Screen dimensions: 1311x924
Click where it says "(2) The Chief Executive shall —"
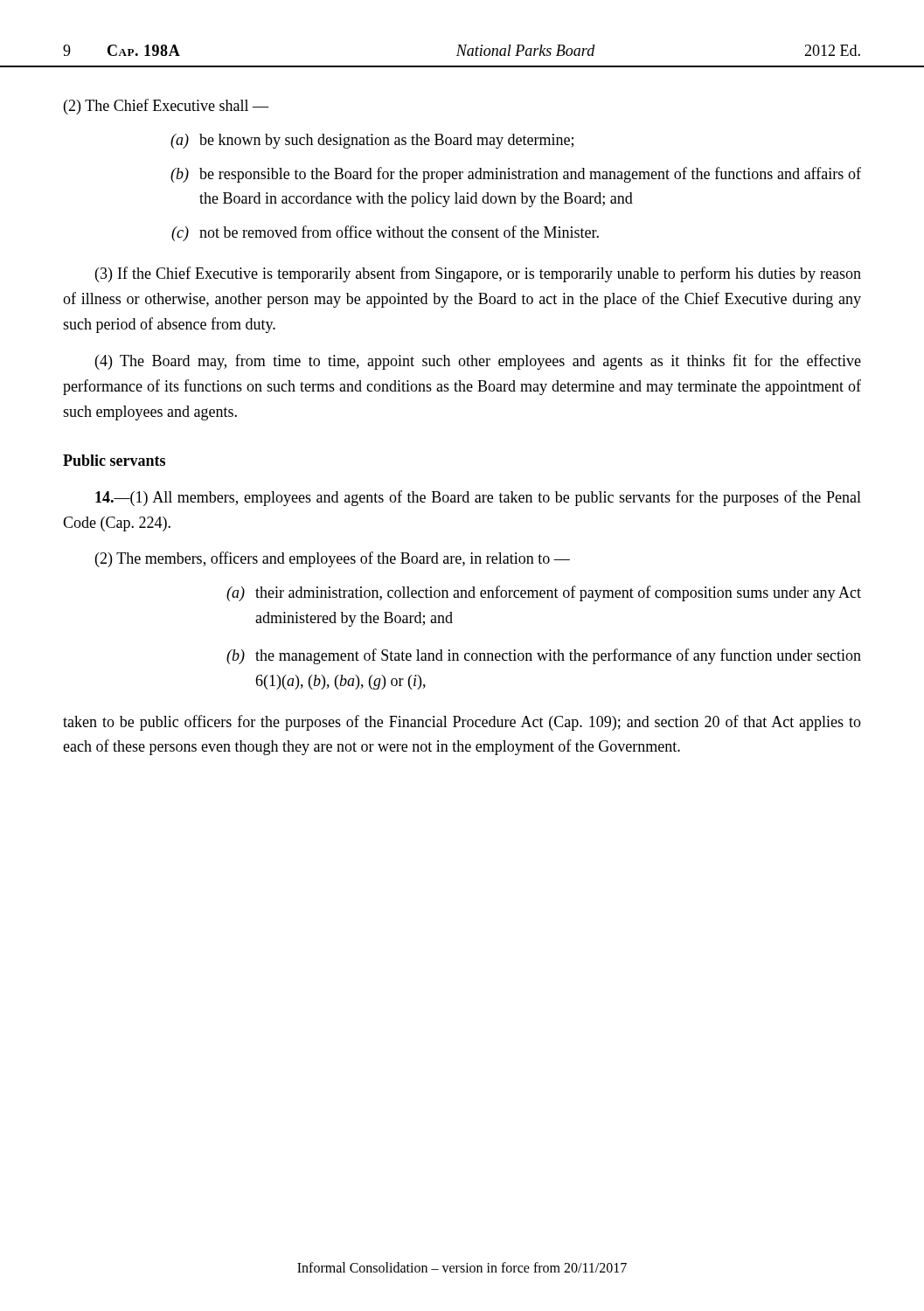point(166,106)
